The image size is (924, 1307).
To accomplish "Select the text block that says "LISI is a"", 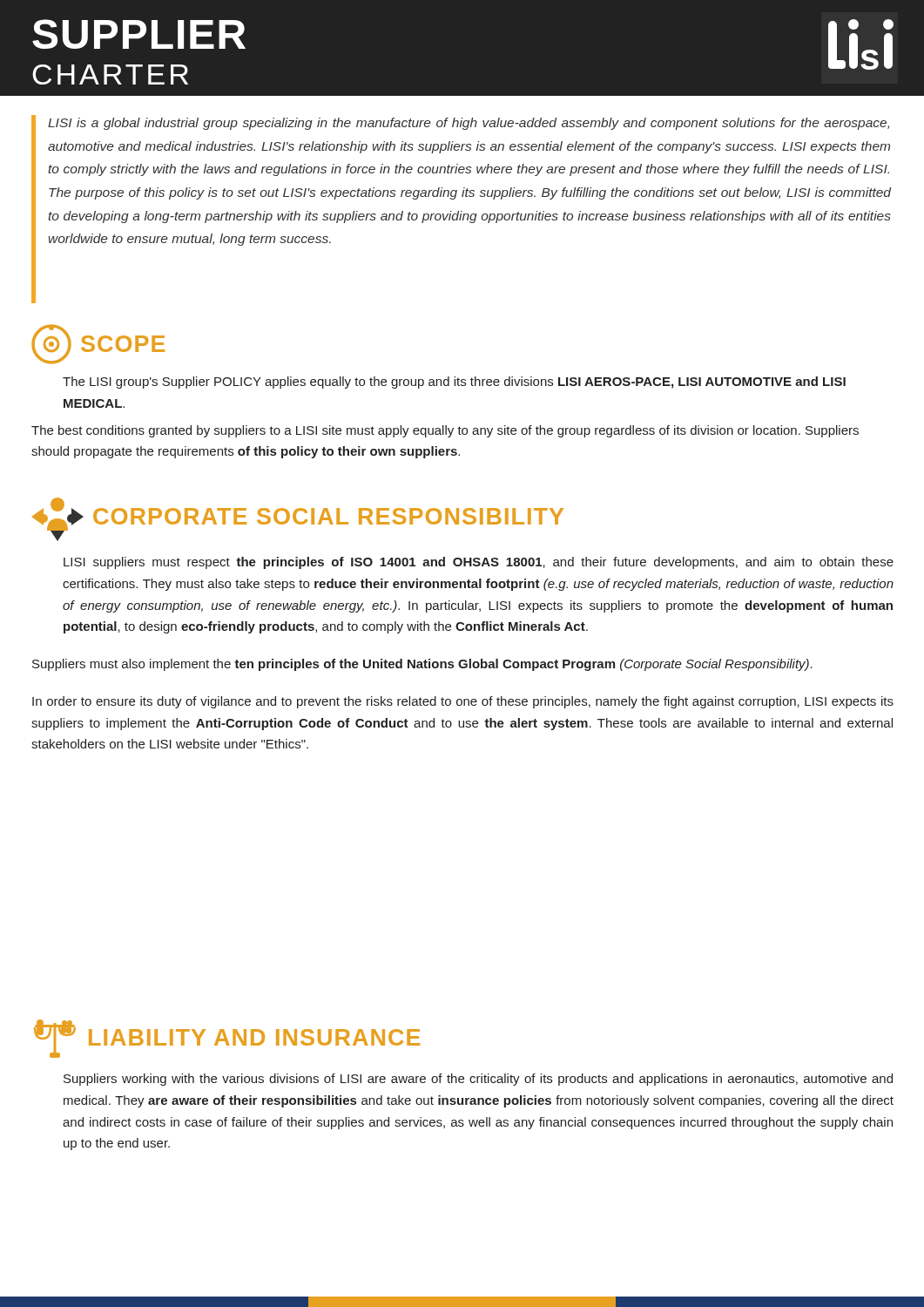I will coord(469,181).
